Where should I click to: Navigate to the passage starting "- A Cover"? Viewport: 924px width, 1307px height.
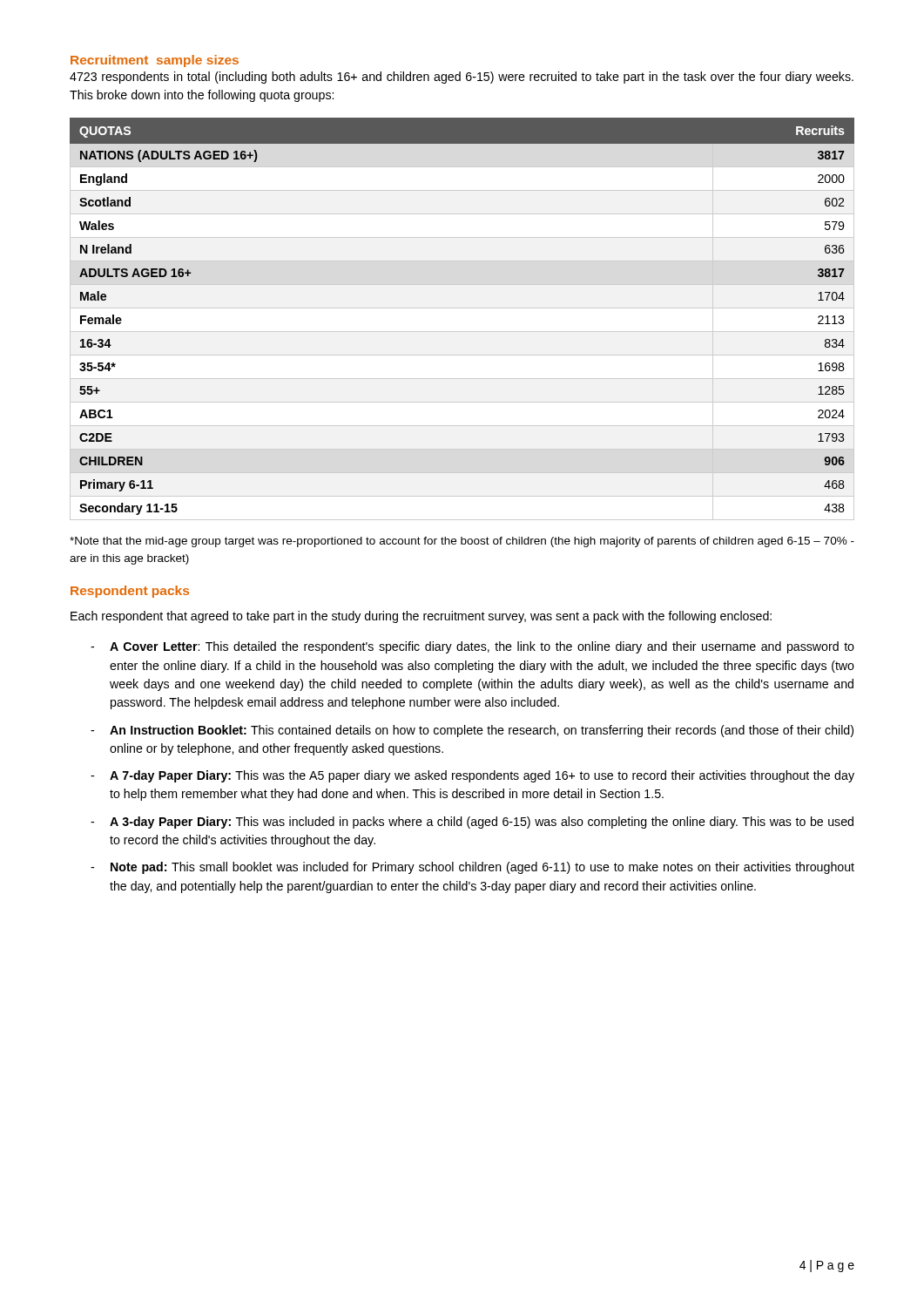point(471,675)
